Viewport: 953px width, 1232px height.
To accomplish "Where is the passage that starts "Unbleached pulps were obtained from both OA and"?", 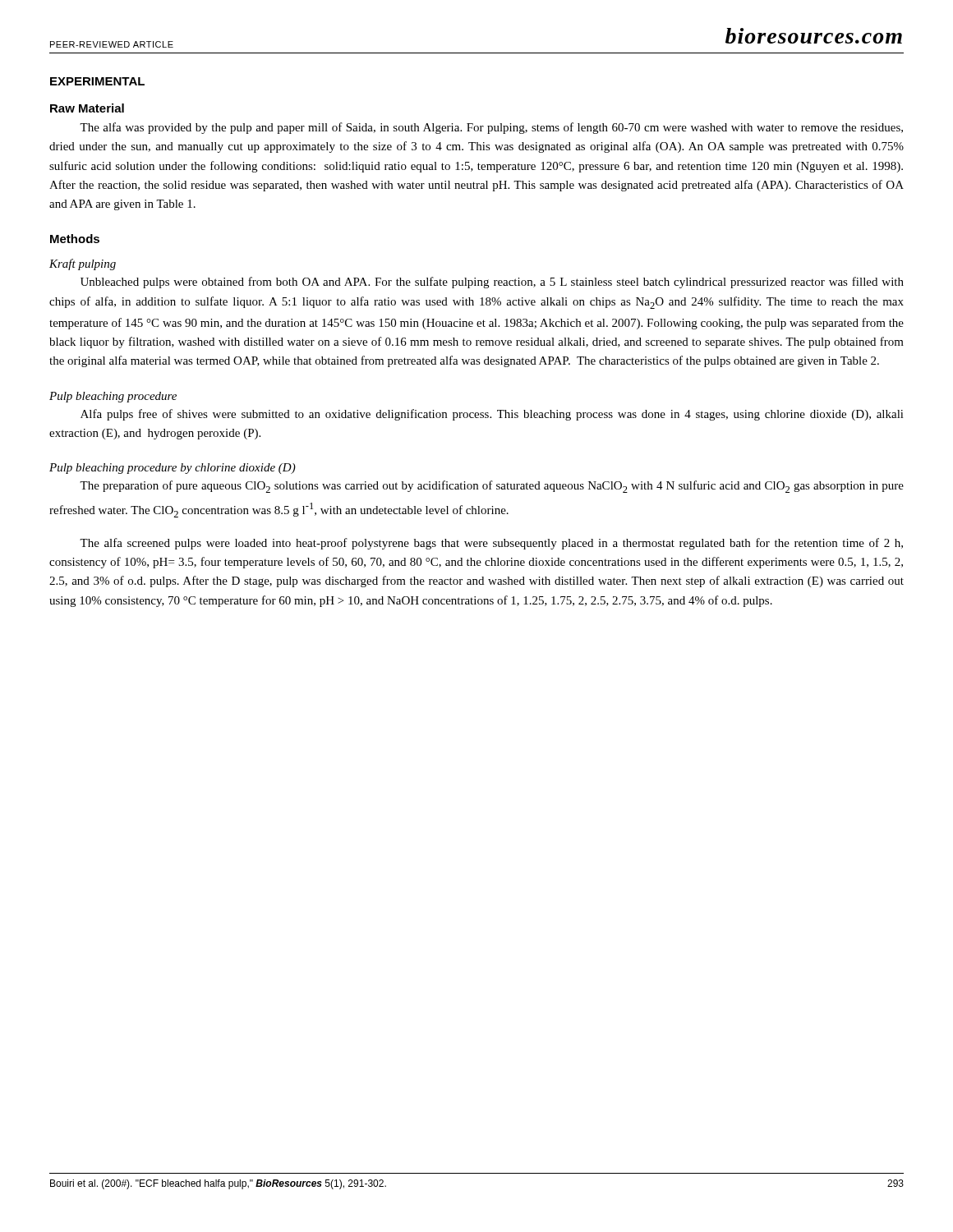I will coord(476,322).
